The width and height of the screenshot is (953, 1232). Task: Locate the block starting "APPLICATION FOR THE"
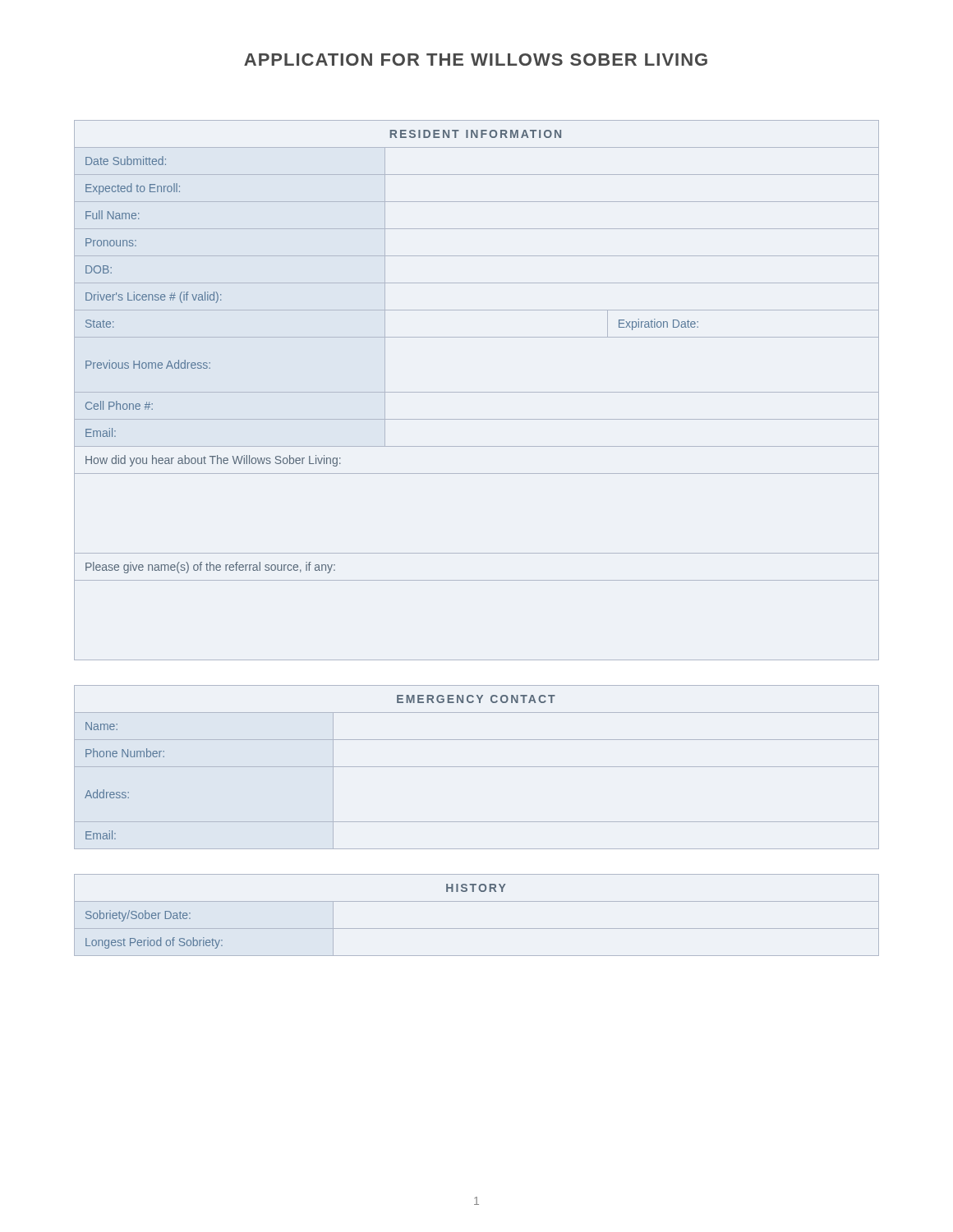pyautogui.click(x=476, y=60)
